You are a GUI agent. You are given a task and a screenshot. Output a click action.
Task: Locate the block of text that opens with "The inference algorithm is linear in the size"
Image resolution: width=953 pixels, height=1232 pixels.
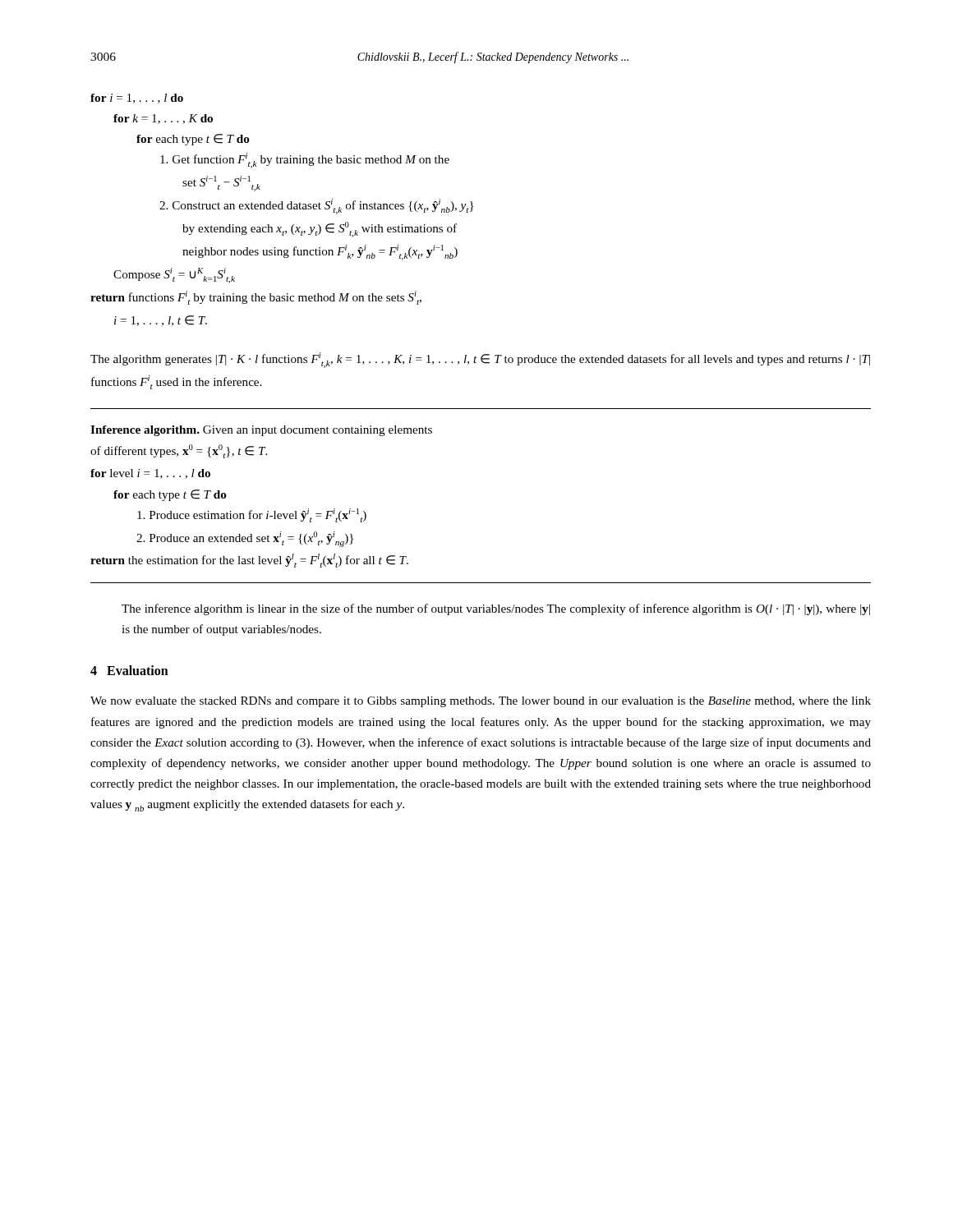(x=496, y=619)
